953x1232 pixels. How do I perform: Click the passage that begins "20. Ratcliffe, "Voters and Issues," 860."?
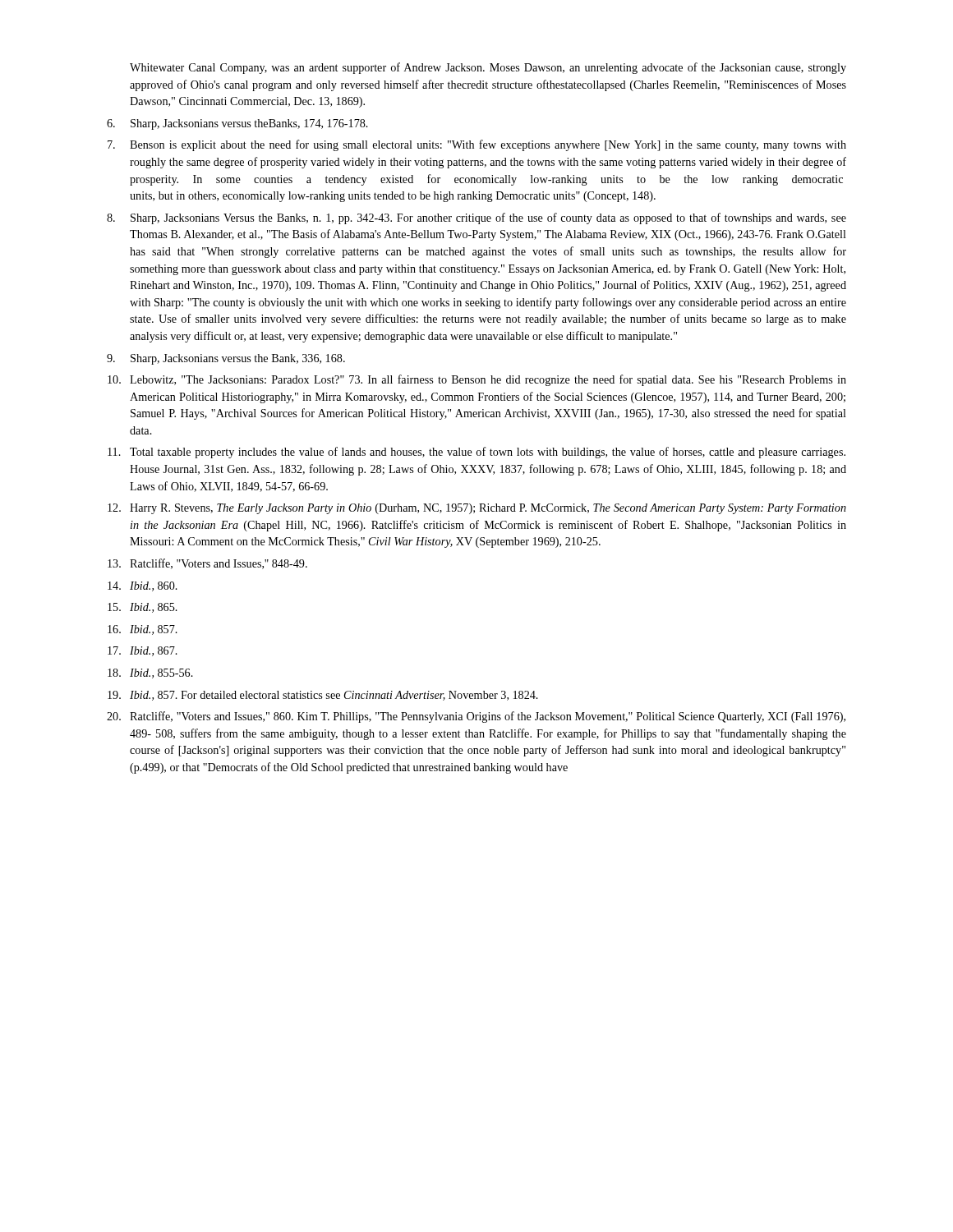click(476, 742)
